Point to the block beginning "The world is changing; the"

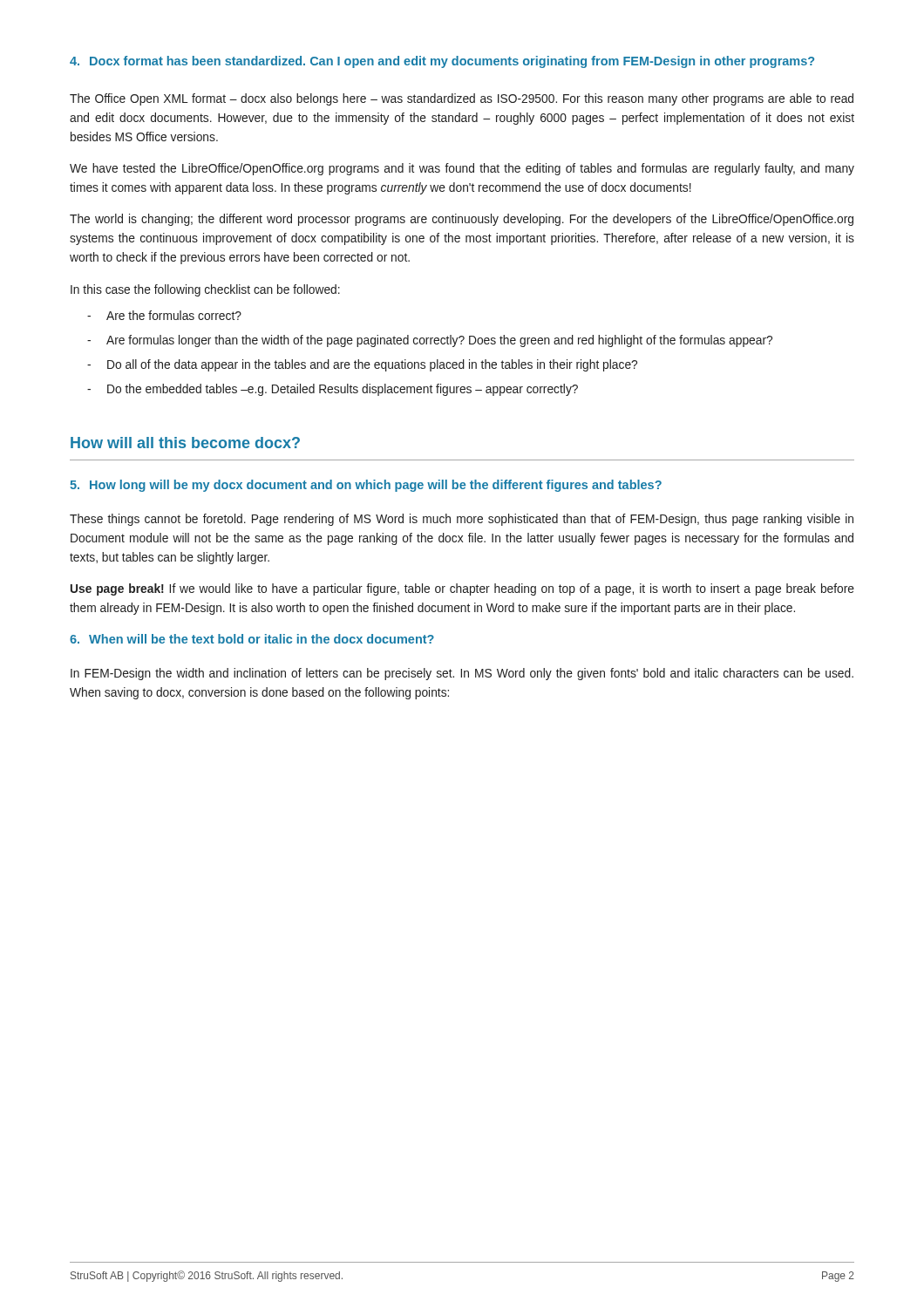point(462,239)
